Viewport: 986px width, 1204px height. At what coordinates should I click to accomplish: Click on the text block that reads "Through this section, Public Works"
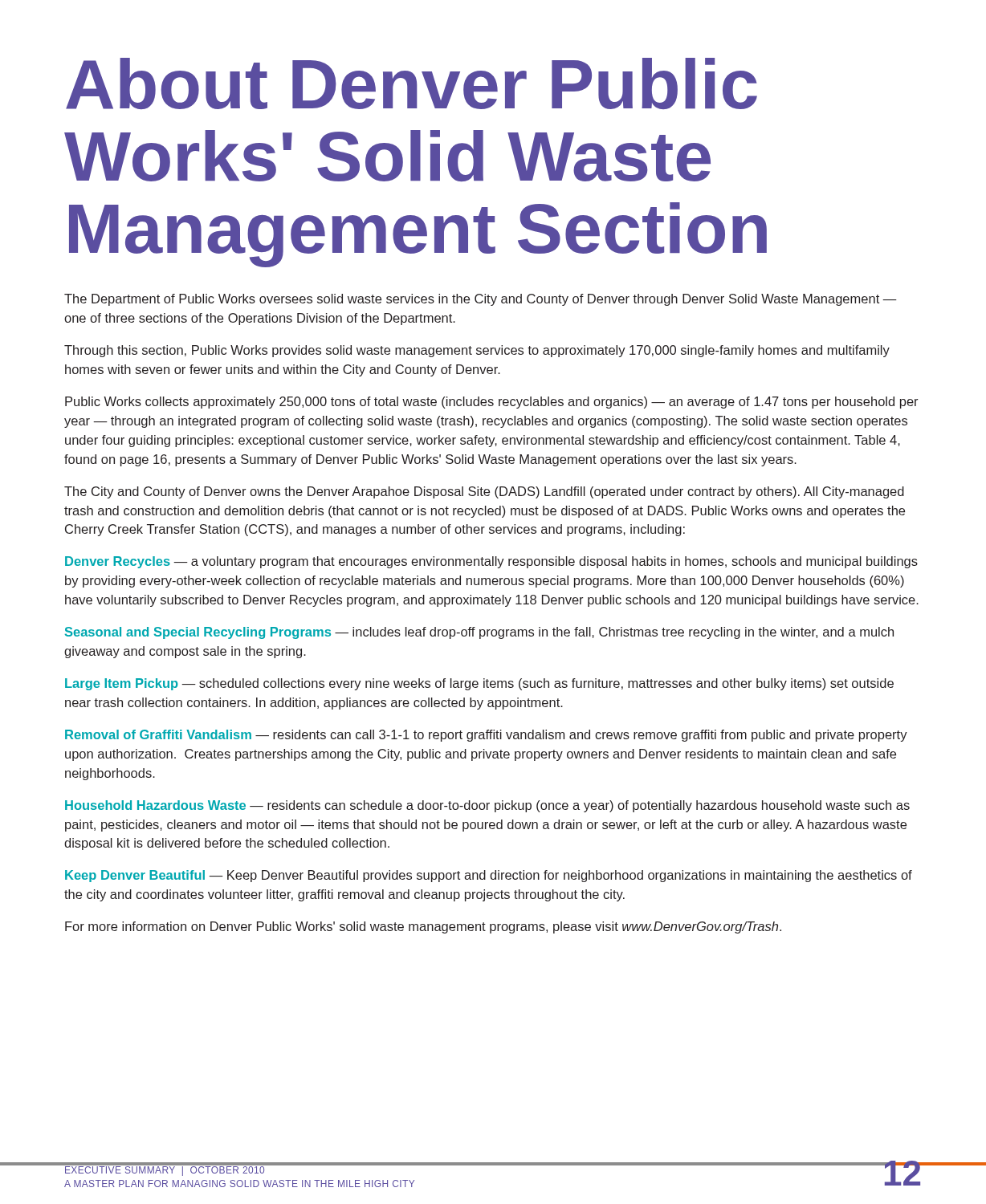(x=477, y=360)
